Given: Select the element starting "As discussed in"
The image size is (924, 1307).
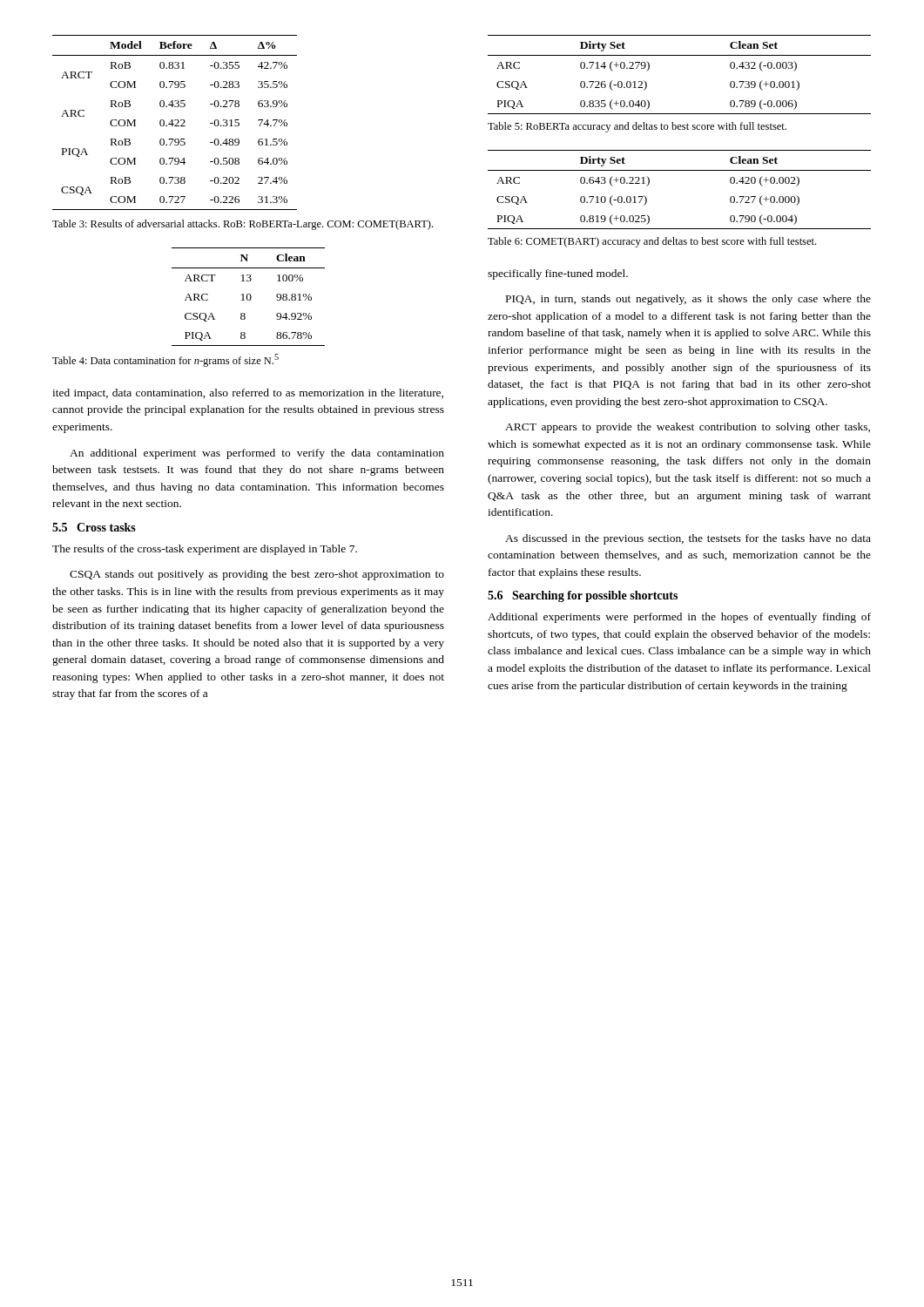Looking at the screenshot, I should 679,555.
